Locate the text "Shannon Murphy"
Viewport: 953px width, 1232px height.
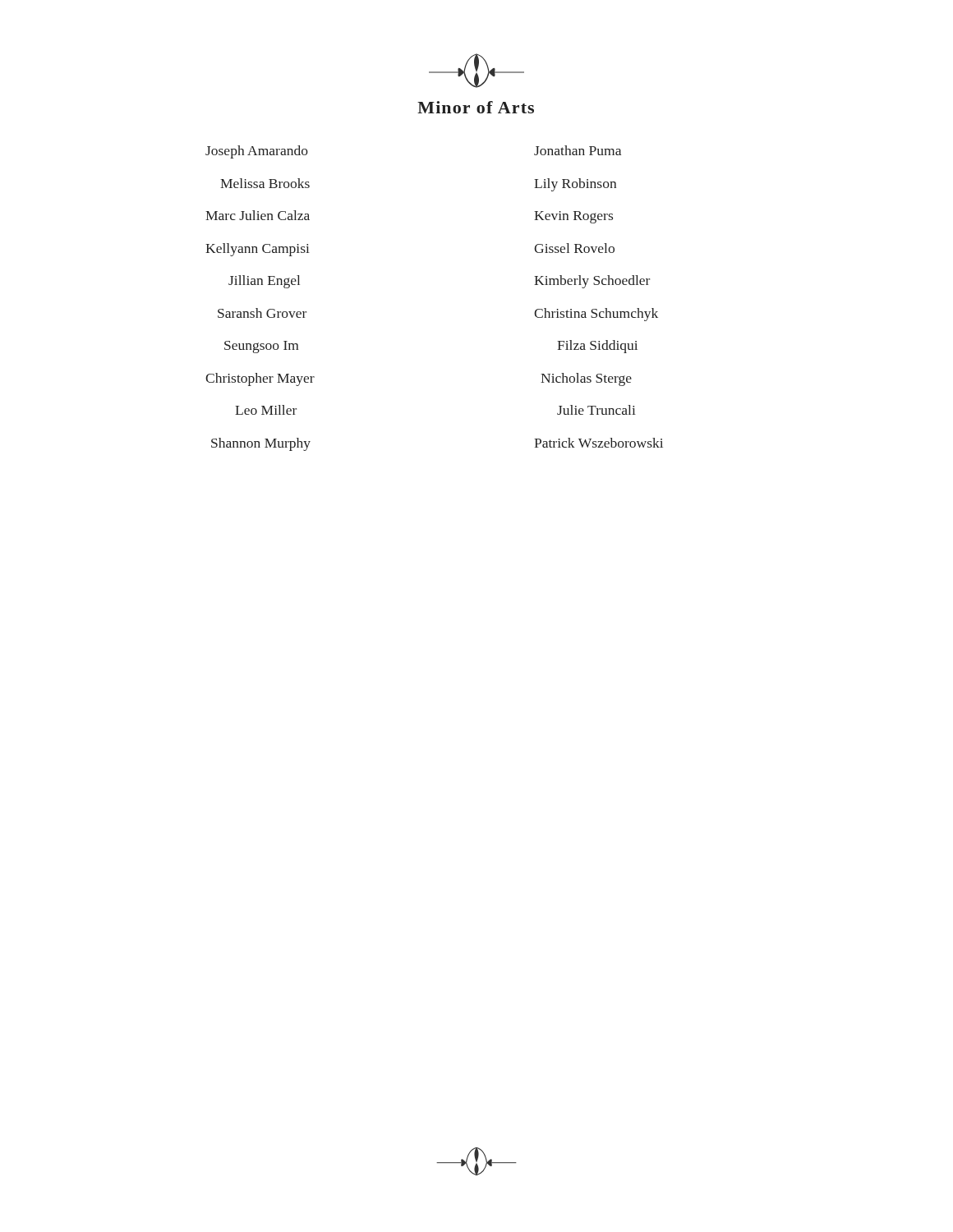pos(260,443)
